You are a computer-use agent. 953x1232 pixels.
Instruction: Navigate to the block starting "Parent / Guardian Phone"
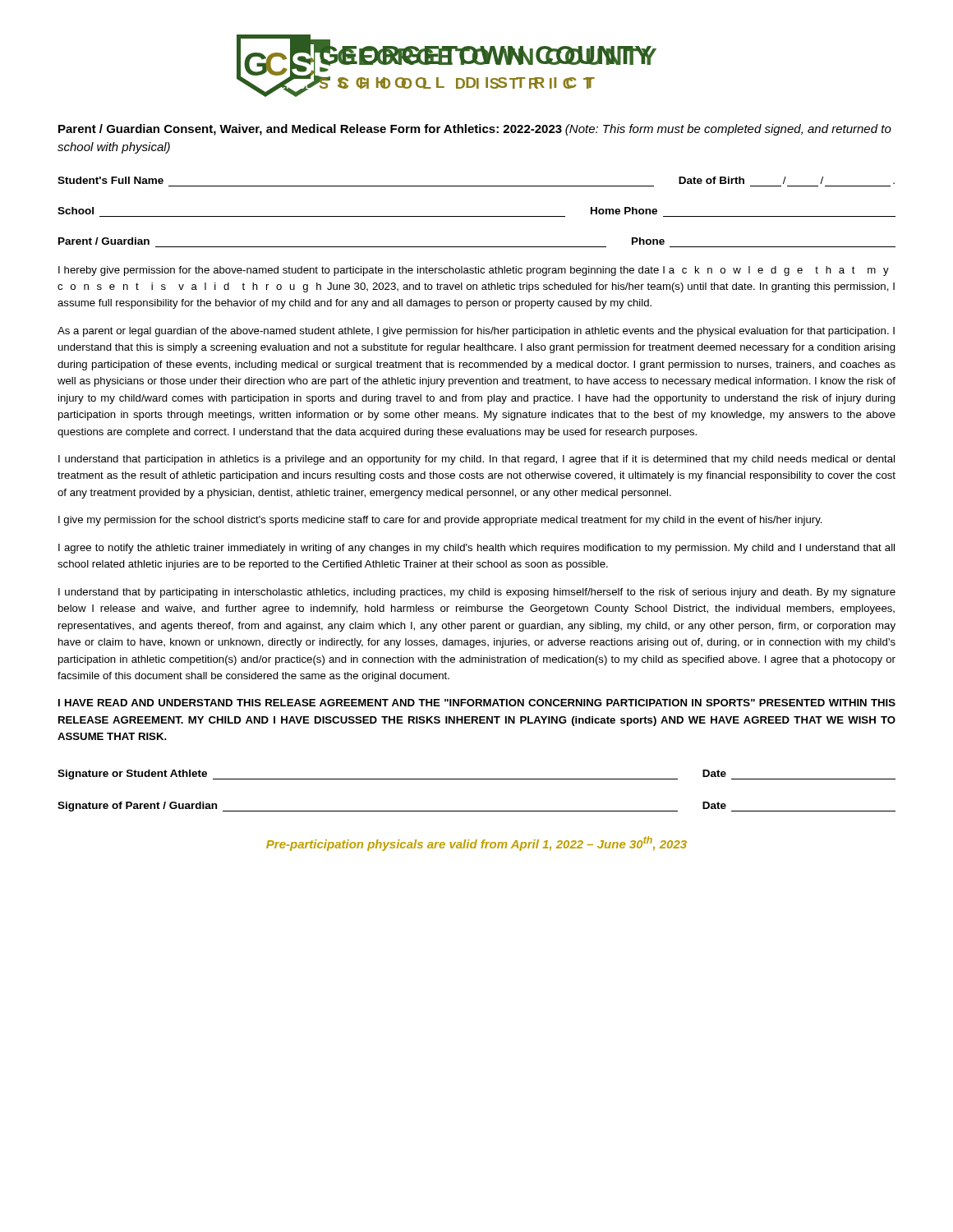[x=476, y=239]
